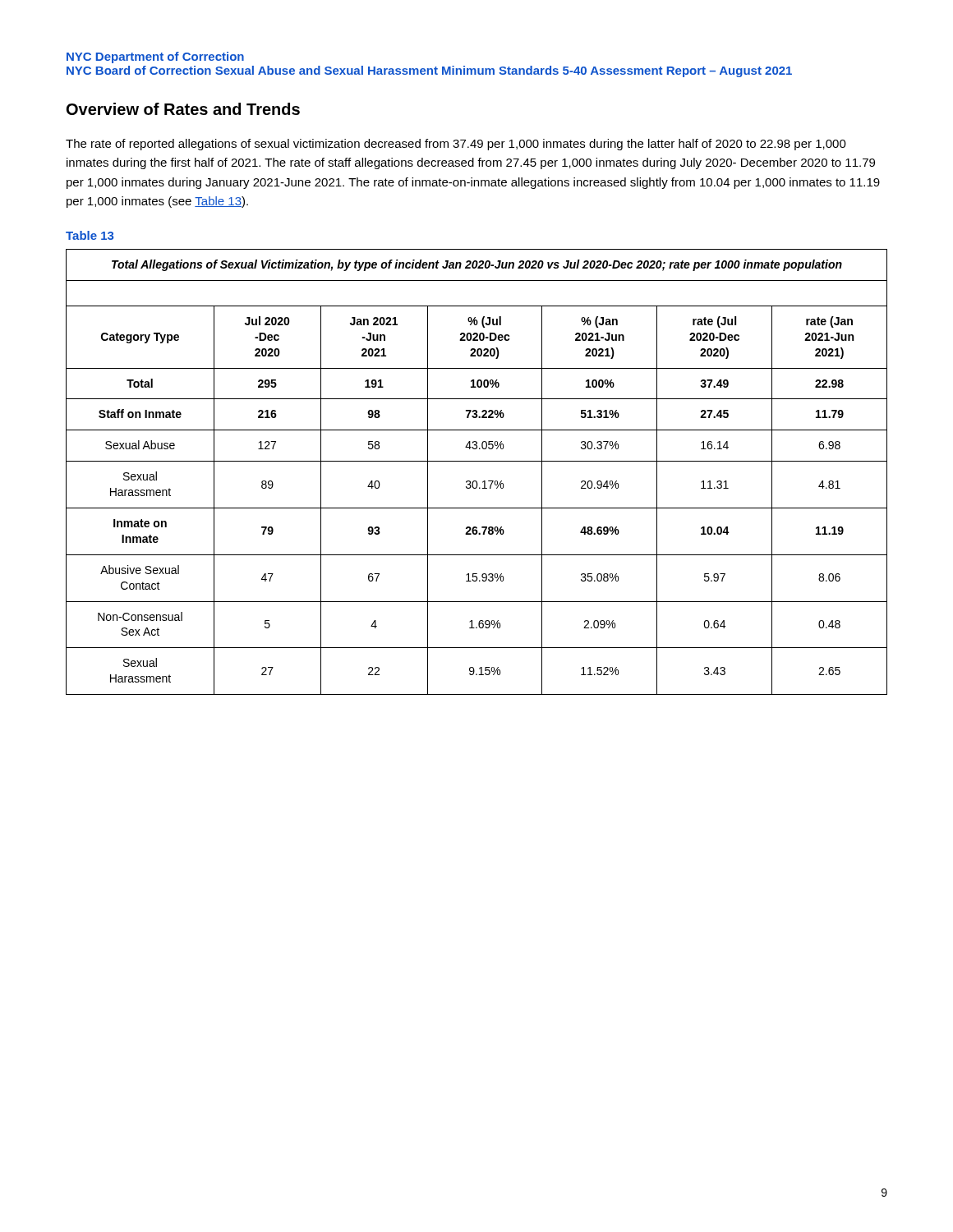Screen dimensions: 1232x953
Task: Locate the table
Action: tap(476, 472)
